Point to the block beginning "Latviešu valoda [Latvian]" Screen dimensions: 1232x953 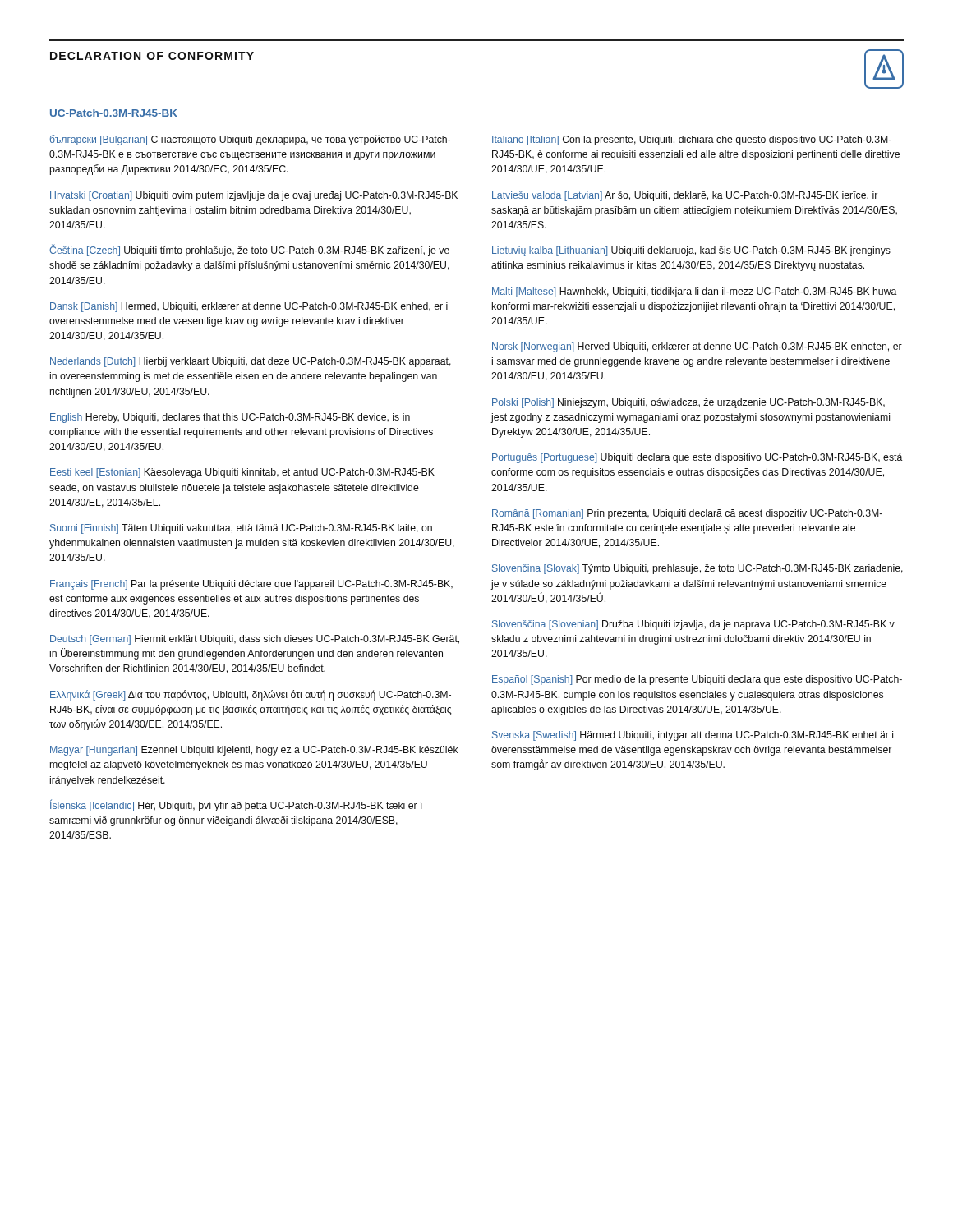[x=695, y=210]
